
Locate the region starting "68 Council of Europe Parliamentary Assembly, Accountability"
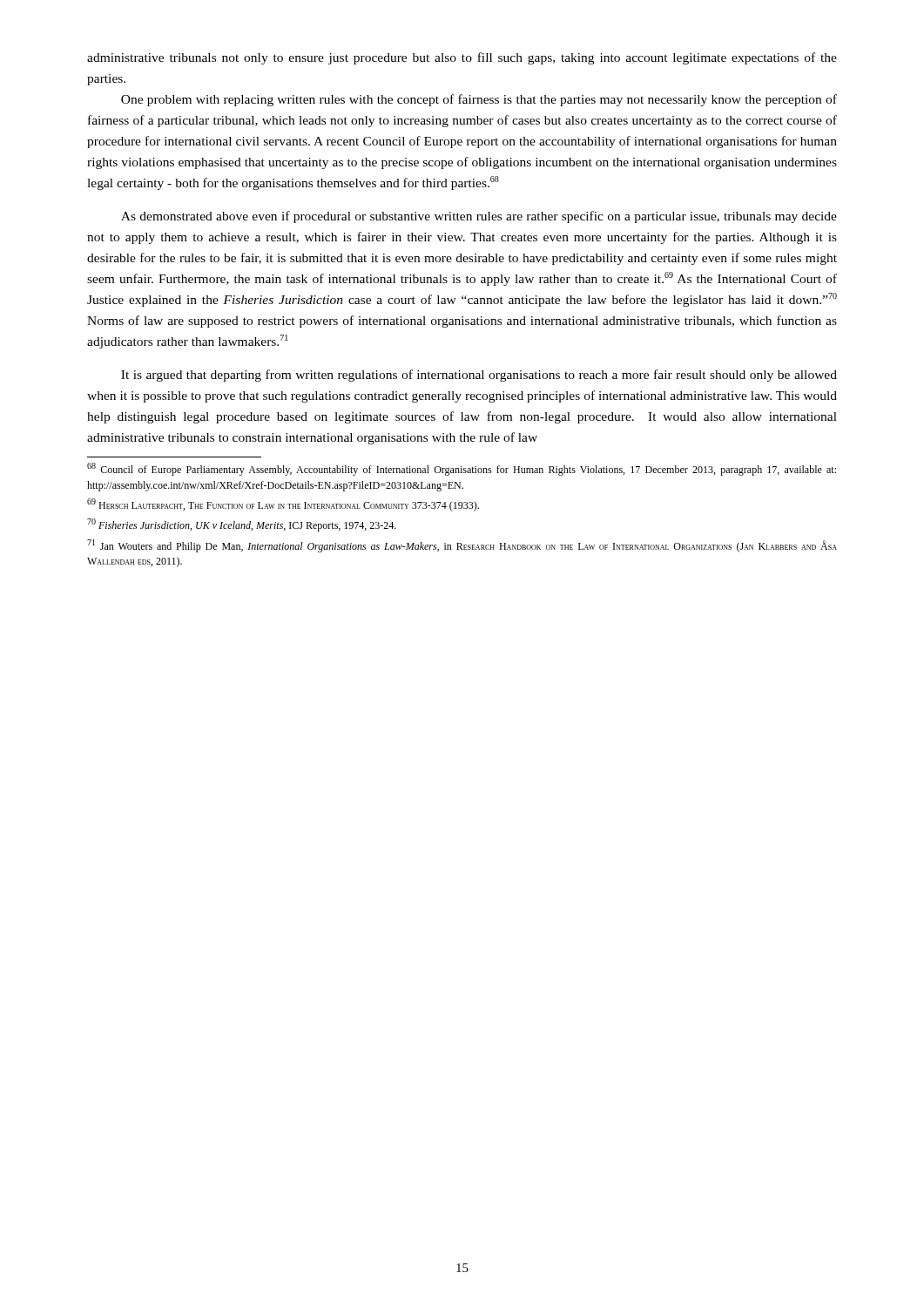(x=462, y=477)
